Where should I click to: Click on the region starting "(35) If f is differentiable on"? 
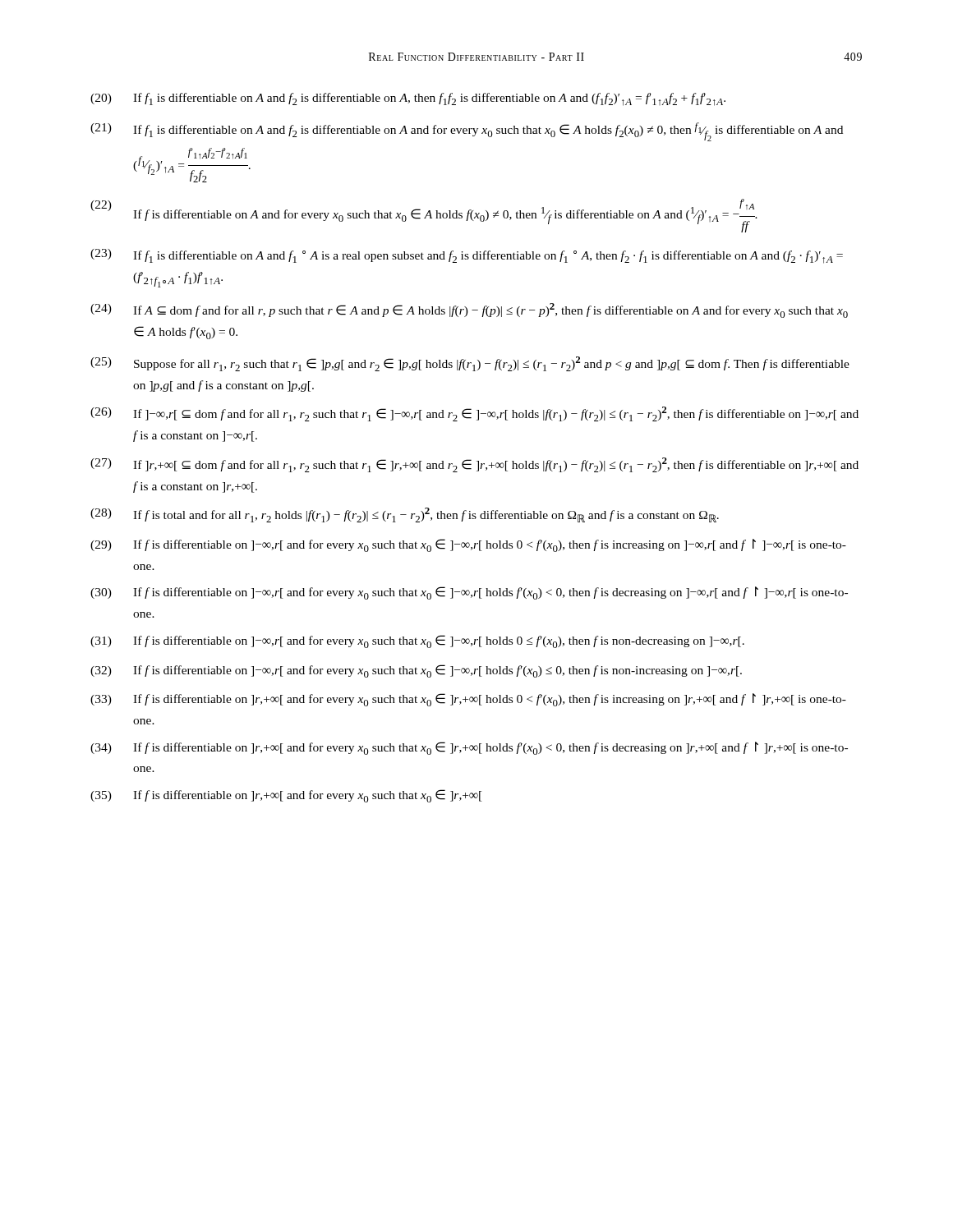[476, 797]
